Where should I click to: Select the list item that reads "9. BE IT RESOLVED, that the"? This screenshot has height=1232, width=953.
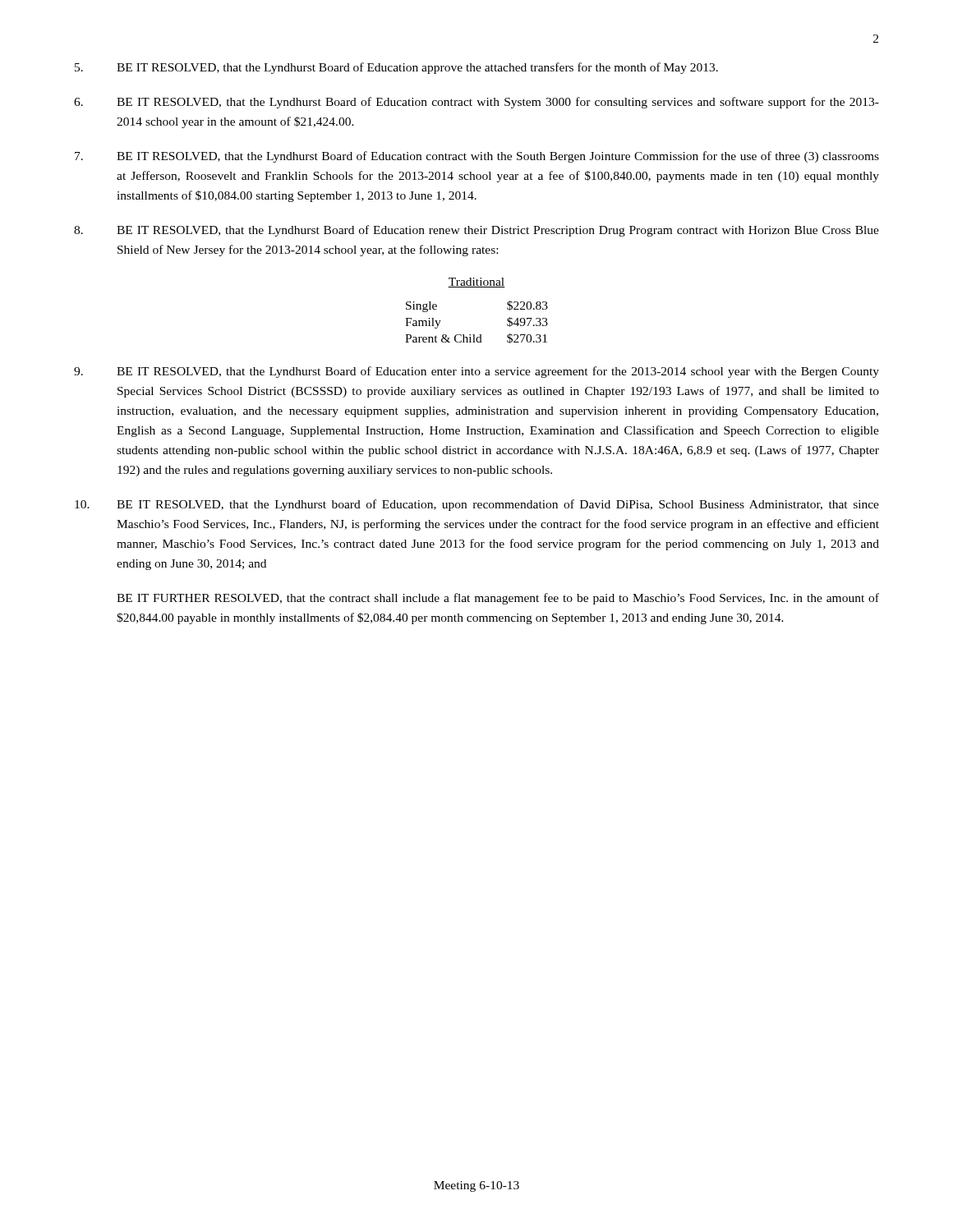(x=476, y=421)
